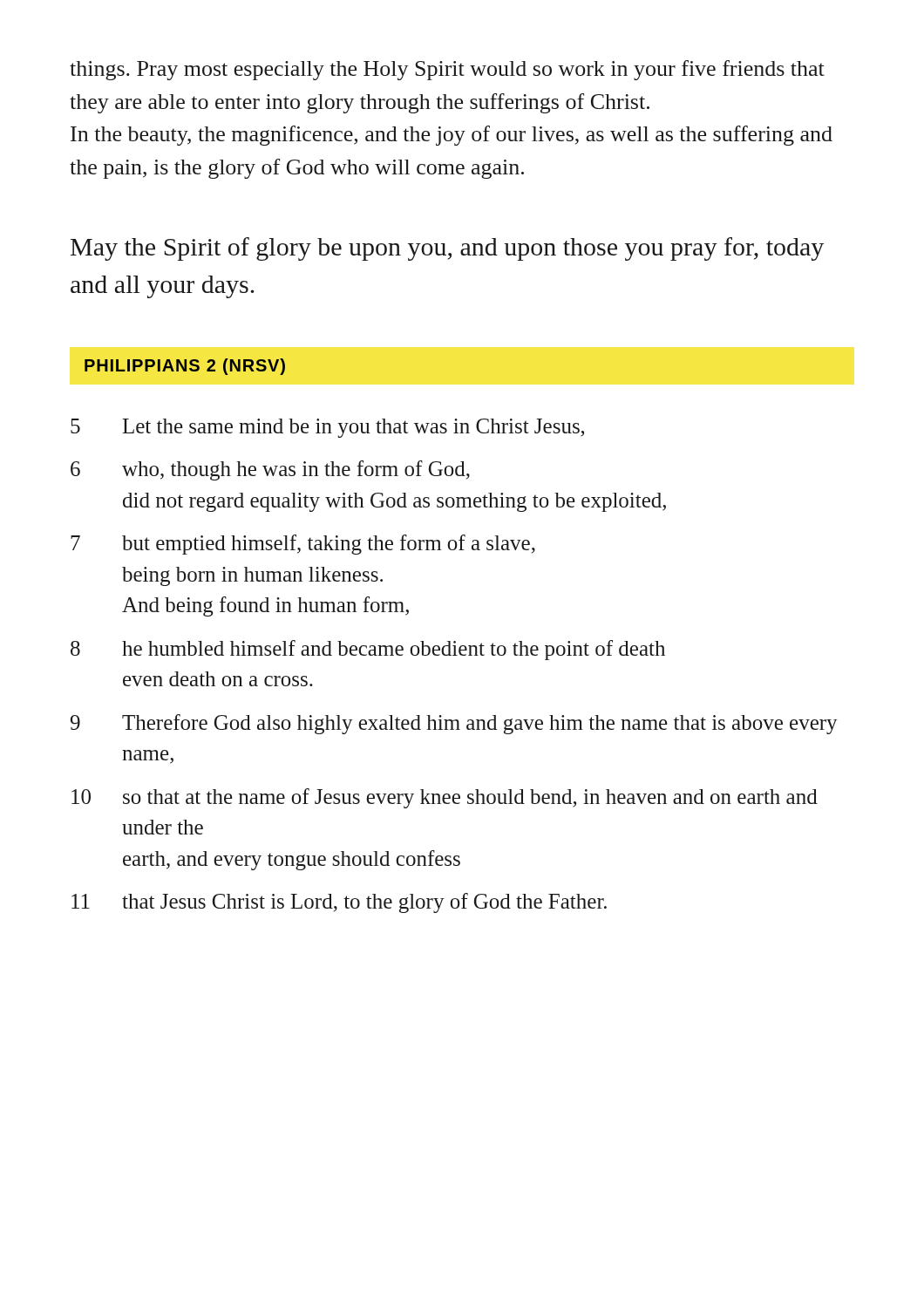Image resolution: width=924 pixels, height=1308 pixels.
Task: Click the passage that begins "9 Therefore God also highly"
Action: [462, 738]
